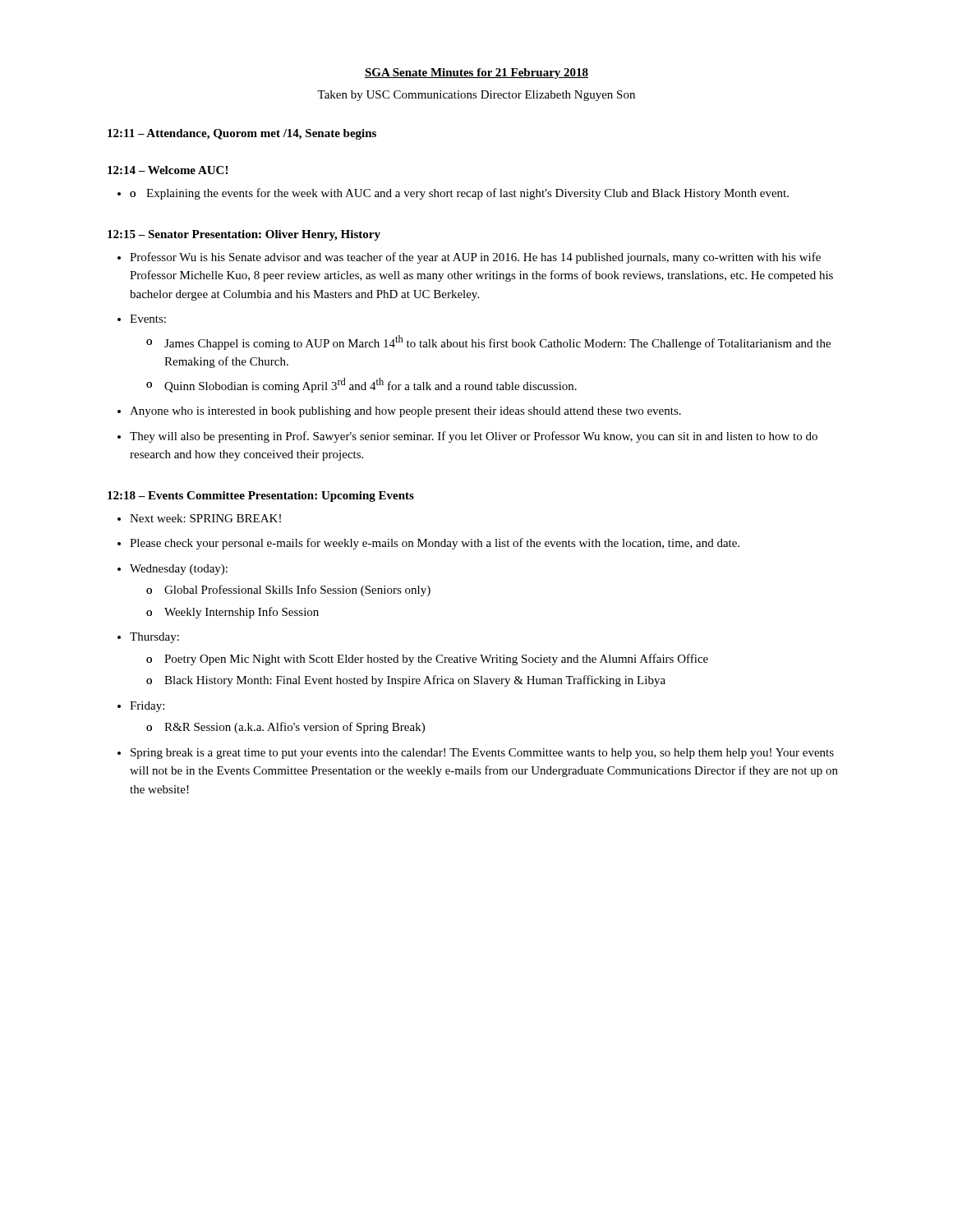The image size is (953, 1232).
Task: Where is the passage that starts "o Quinn Slobodian is coming"?
Action: coord(496,385)
